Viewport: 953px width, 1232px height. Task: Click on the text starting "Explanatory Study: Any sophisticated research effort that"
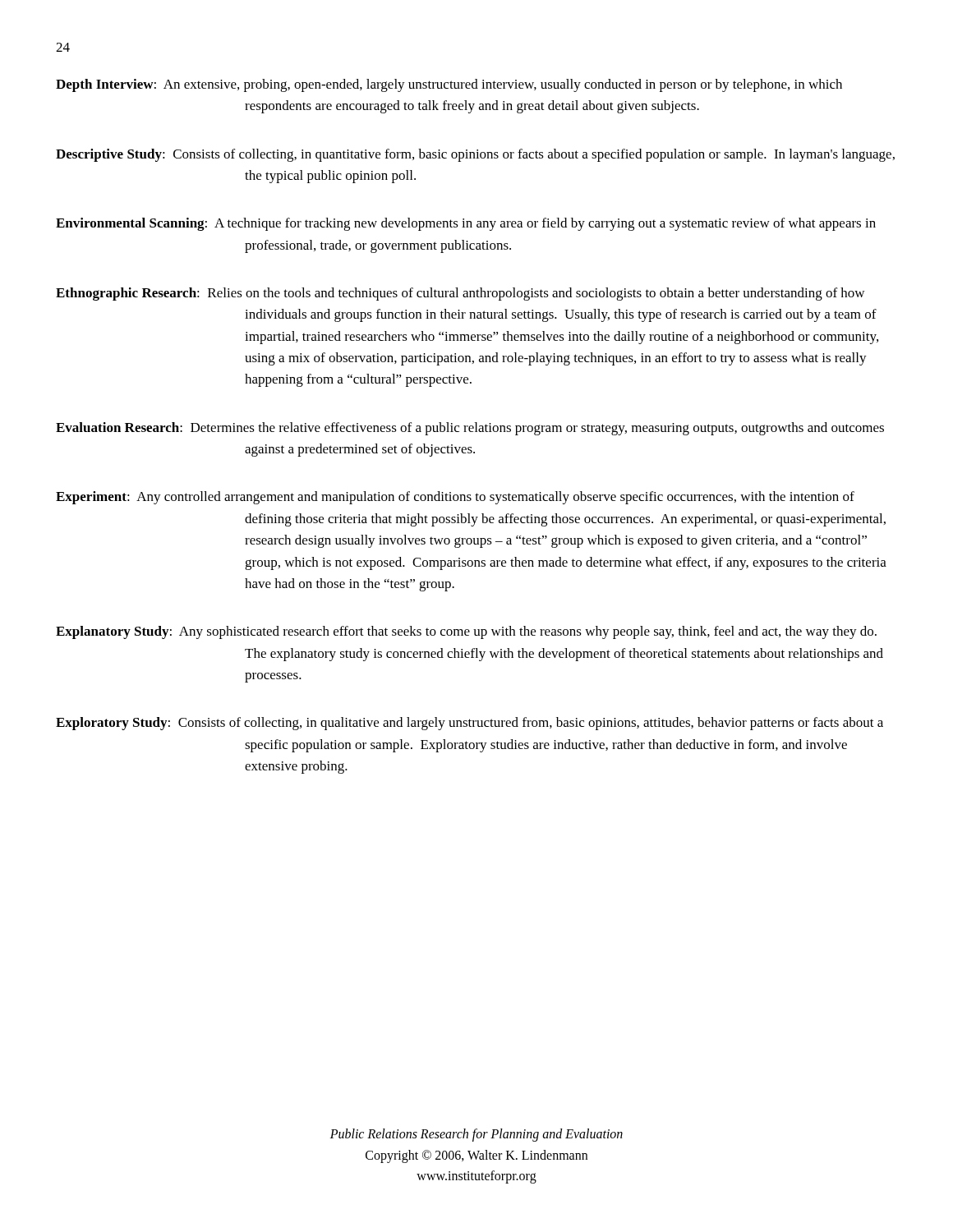coord(470,653)
